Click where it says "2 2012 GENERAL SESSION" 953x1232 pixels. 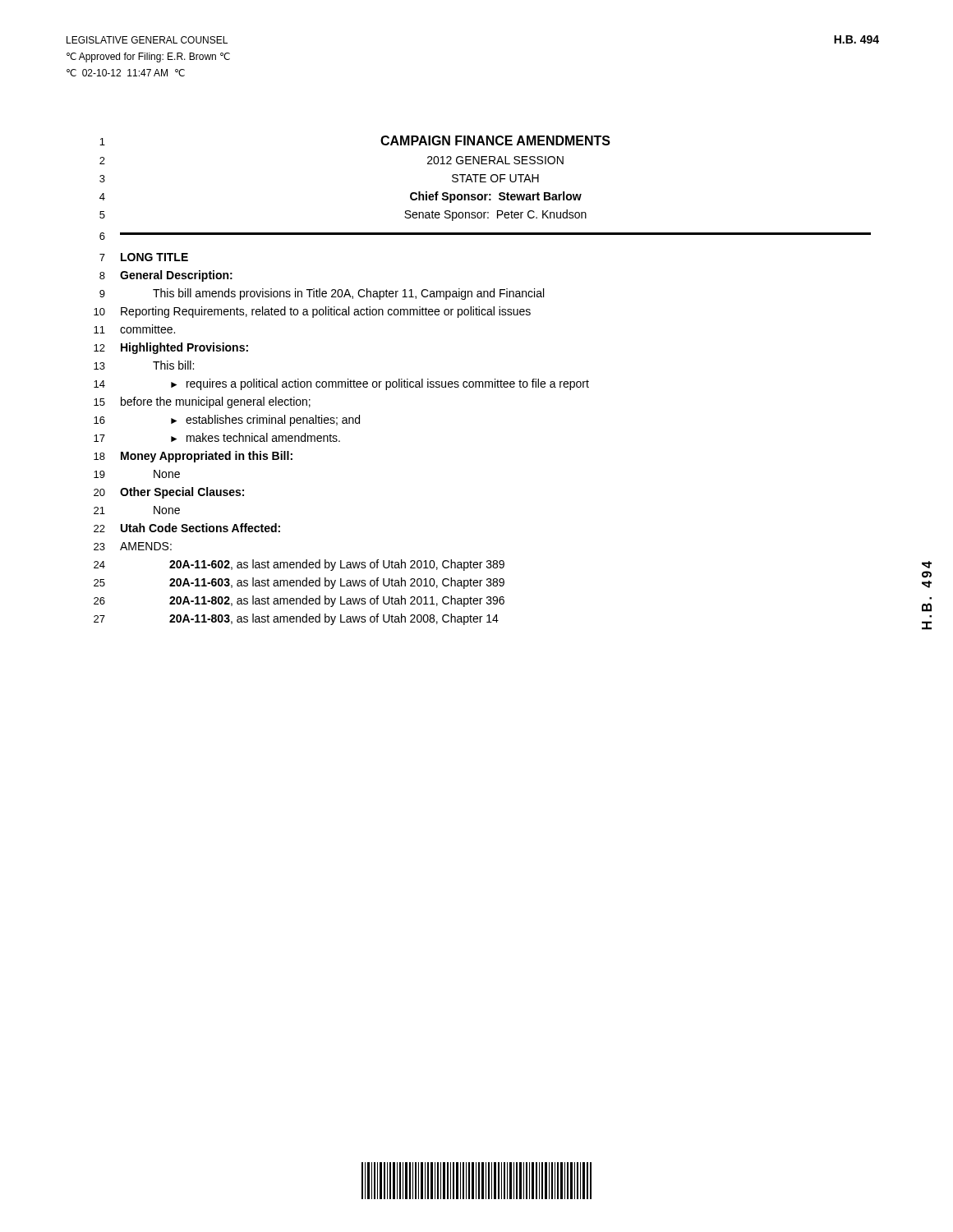468,161
